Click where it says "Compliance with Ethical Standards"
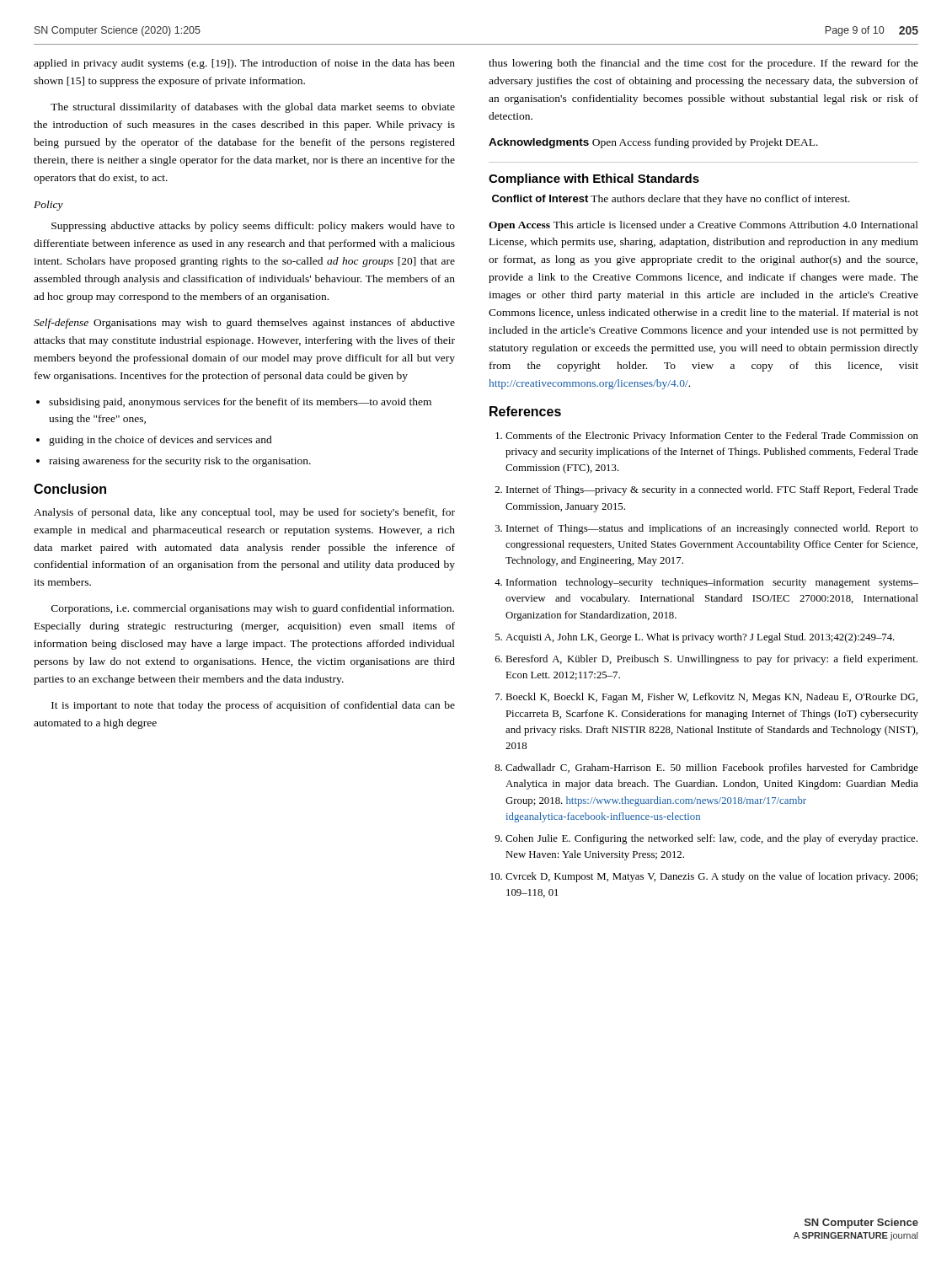The width and height of the screenshot is (952, 1264). (x=594, y=178)
